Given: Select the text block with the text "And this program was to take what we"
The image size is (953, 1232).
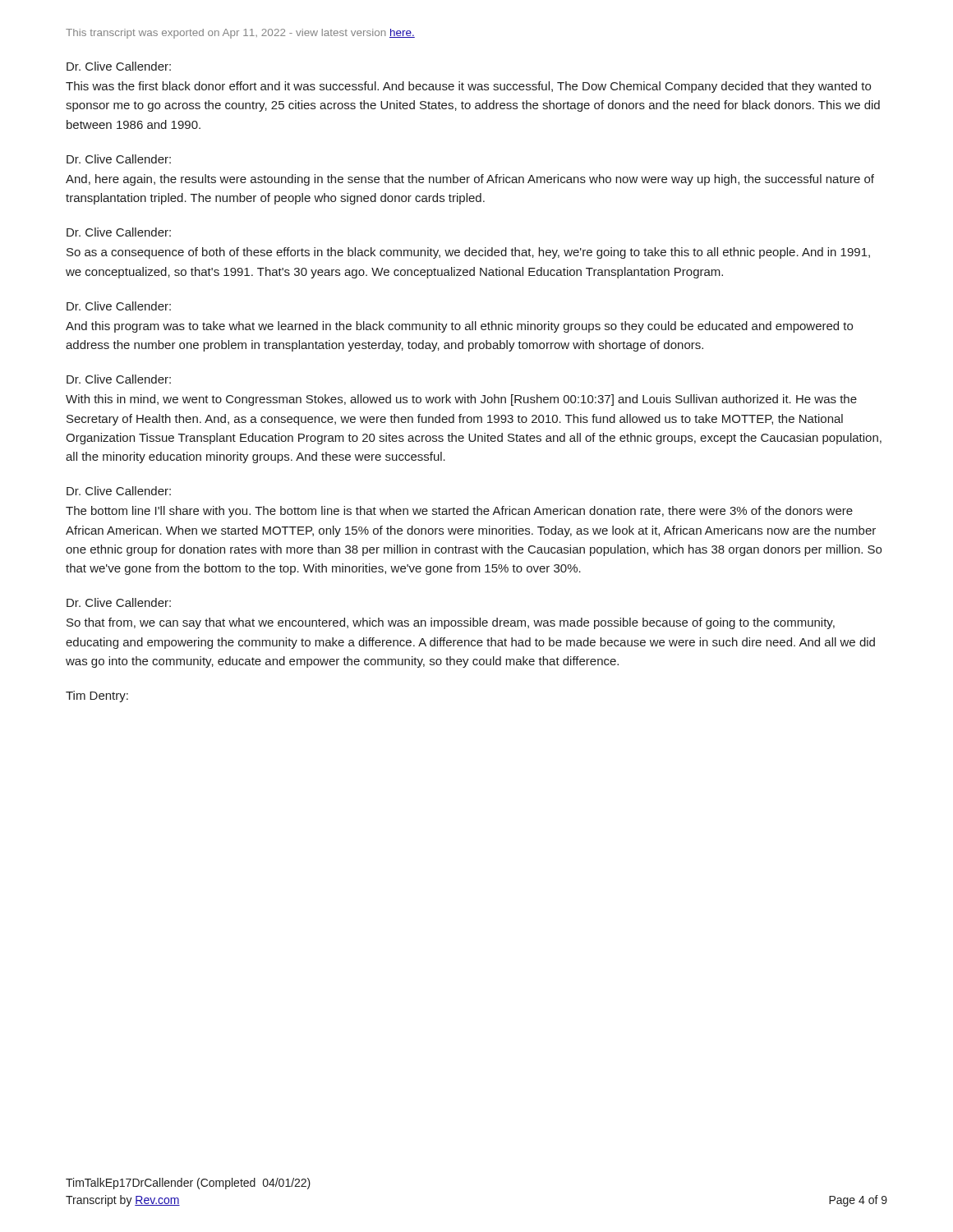Looking at the screenshot, I should (x=460, y=335).
